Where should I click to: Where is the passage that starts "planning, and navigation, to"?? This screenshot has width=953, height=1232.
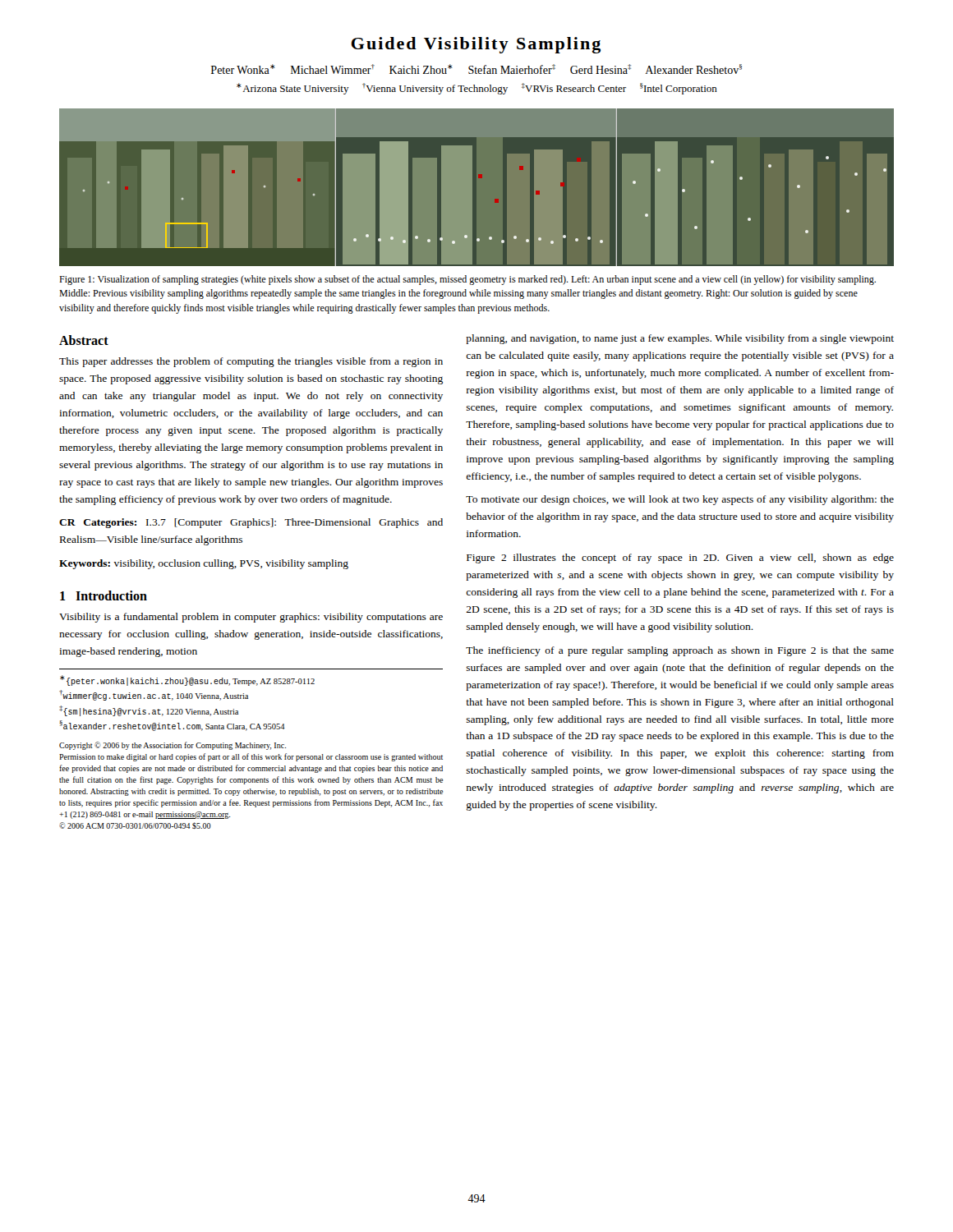click(x=680, y=572)
